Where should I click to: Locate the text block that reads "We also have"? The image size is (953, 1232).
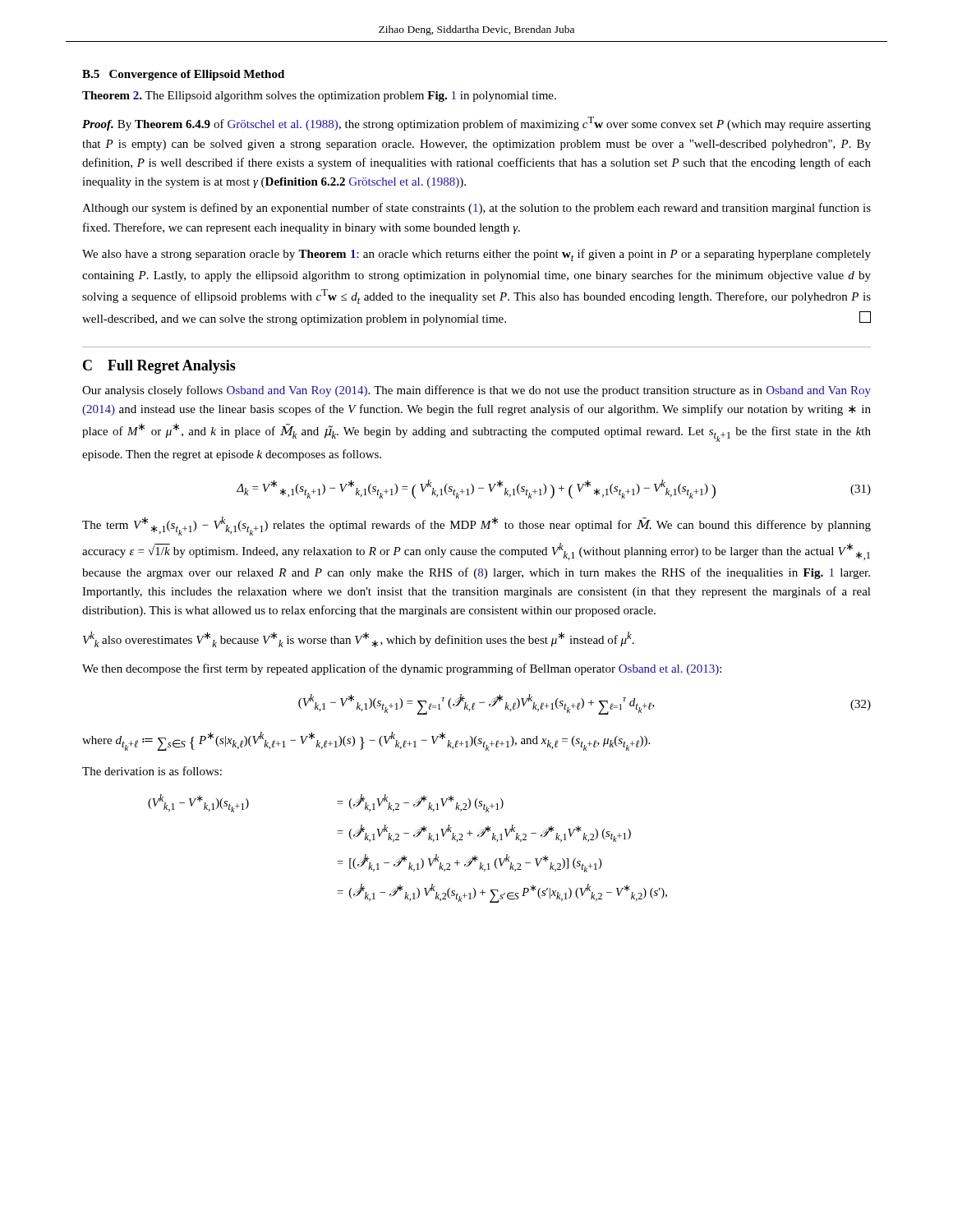click(476, 286)
